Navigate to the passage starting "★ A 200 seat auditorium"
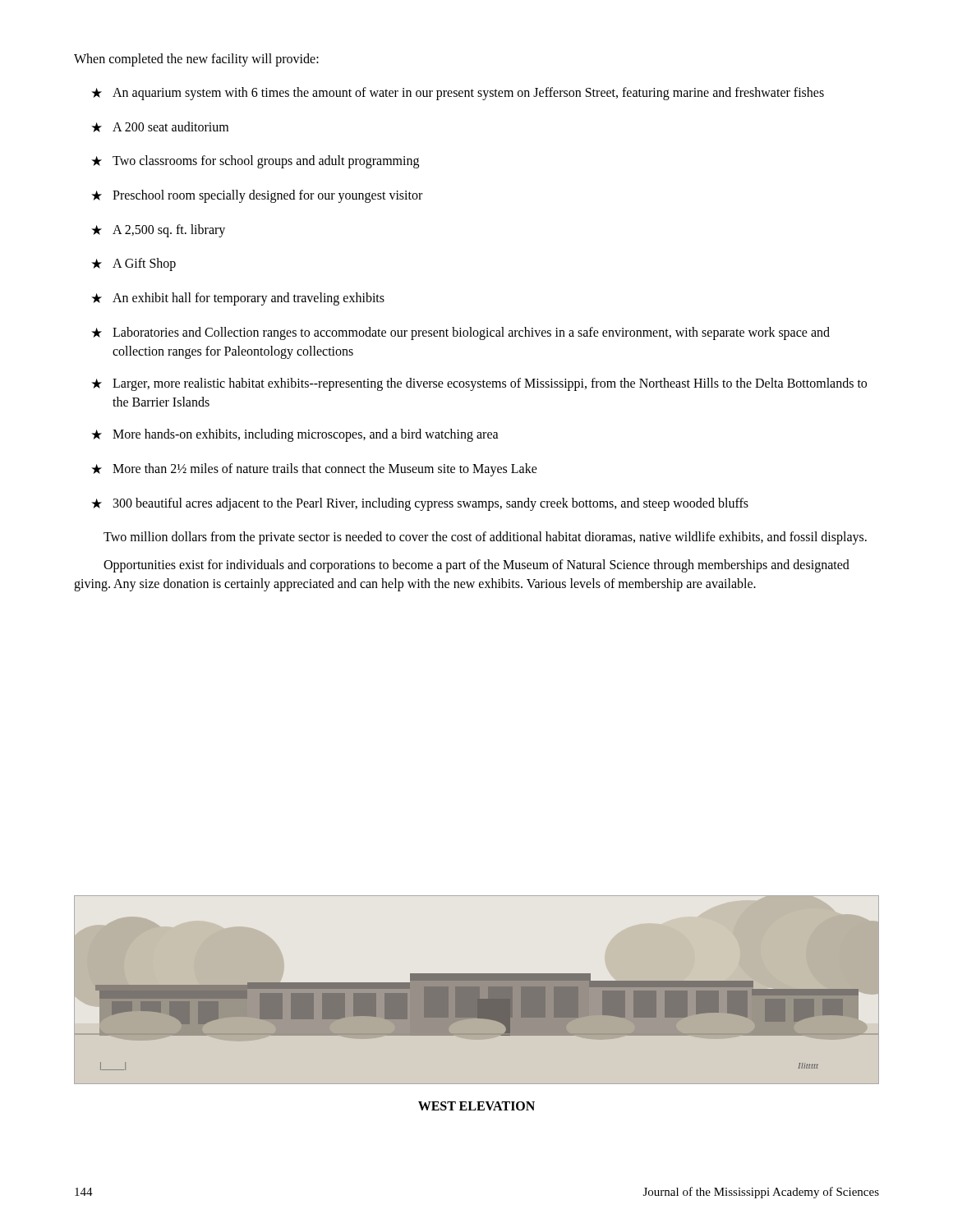 click(x=160, y=127)
